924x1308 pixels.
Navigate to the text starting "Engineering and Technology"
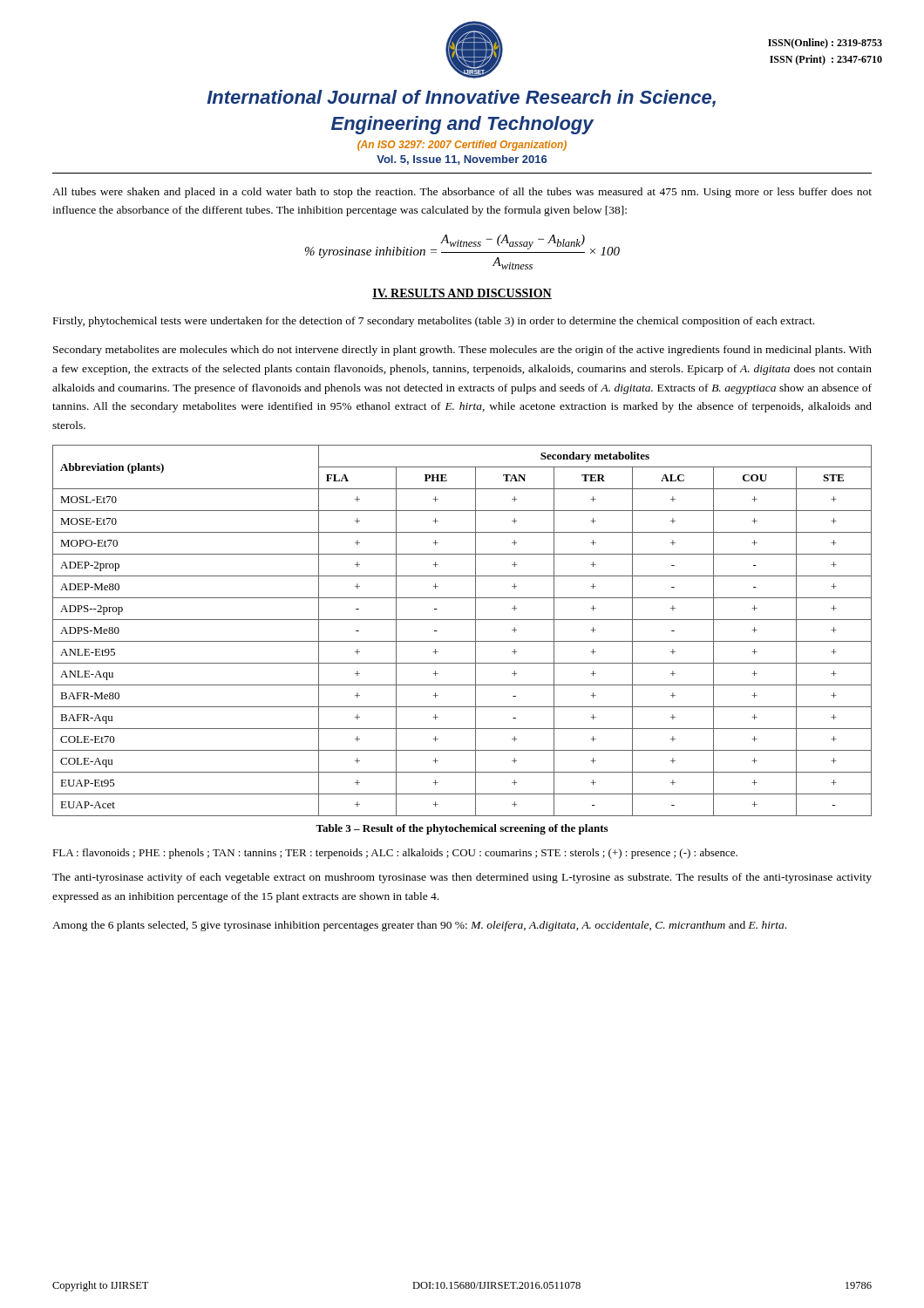462,123
